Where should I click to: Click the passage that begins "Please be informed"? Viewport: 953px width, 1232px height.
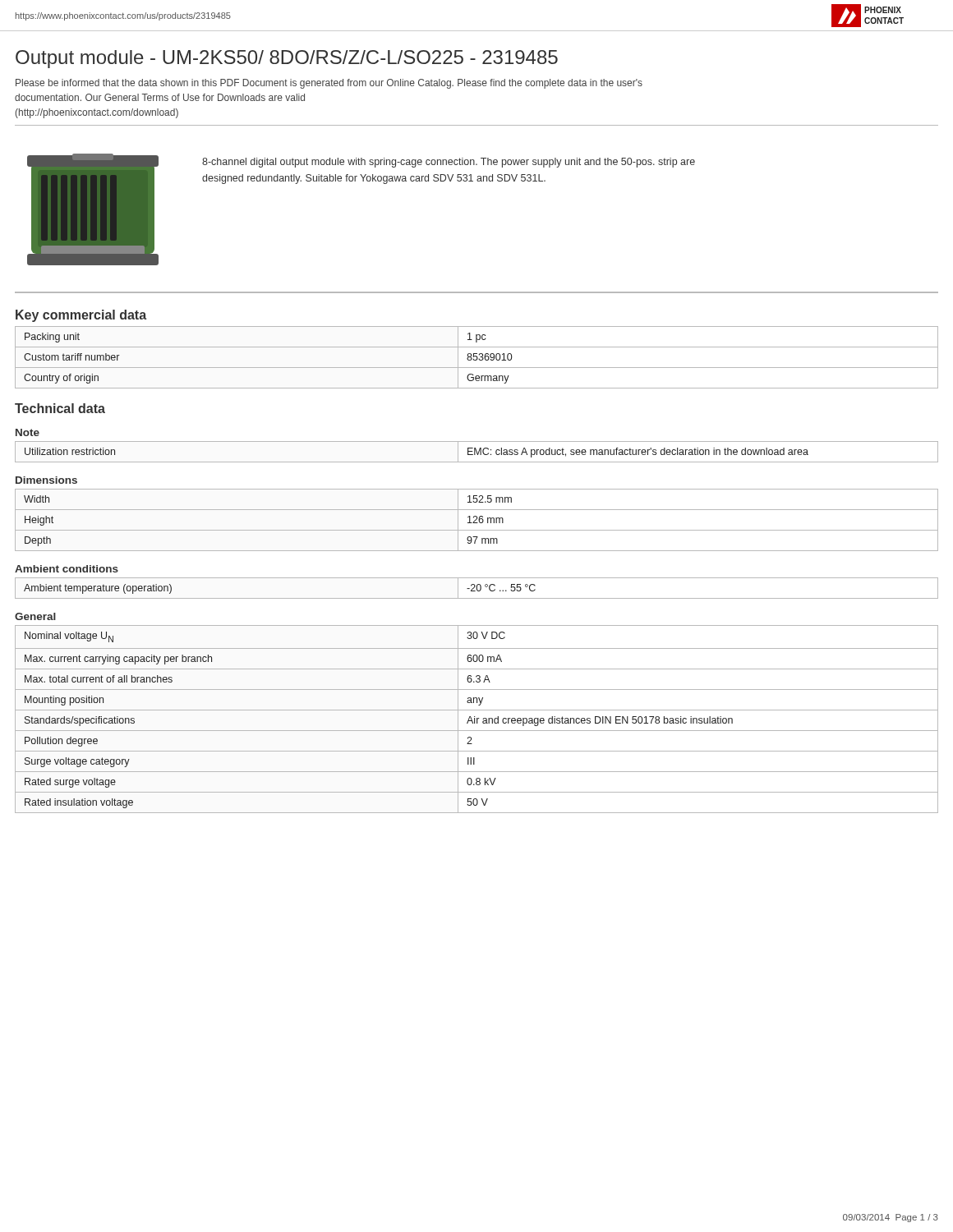(x=329, y=84)
